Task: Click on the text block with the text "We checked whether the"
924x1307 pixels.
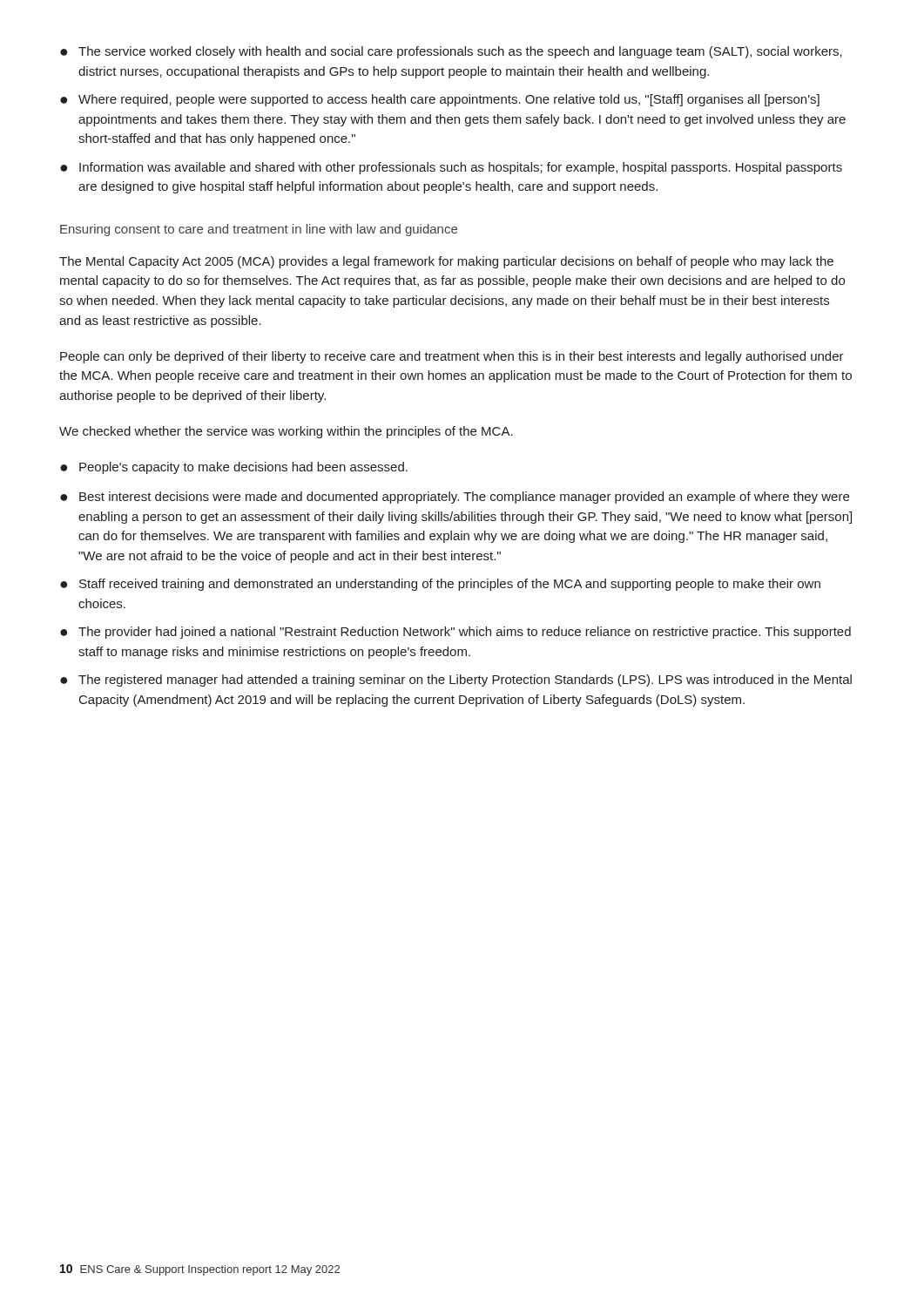Action: point(286,431)
